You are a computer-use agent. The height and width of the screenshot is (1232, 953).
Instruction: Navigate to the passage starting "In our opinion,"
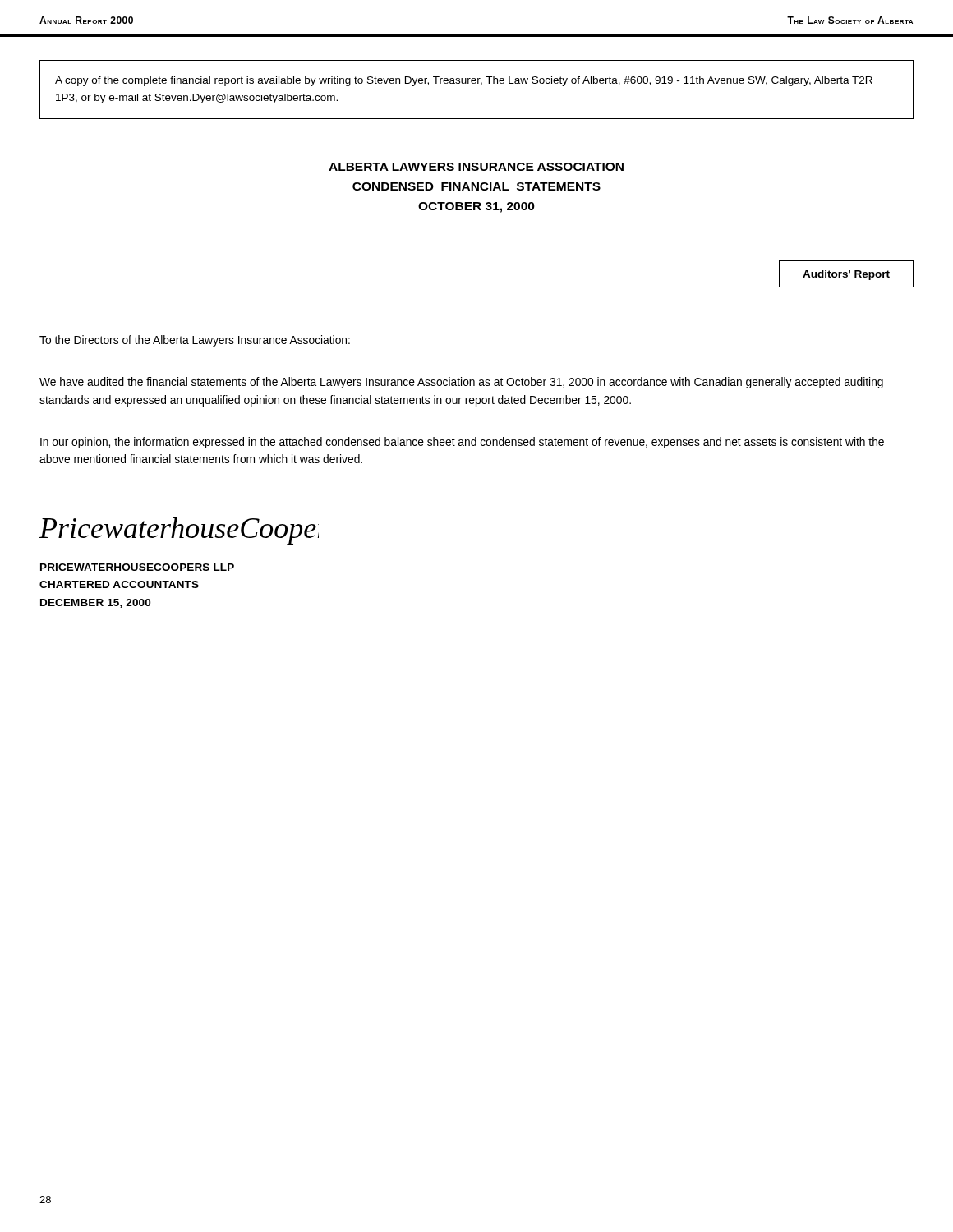(462, 451)
